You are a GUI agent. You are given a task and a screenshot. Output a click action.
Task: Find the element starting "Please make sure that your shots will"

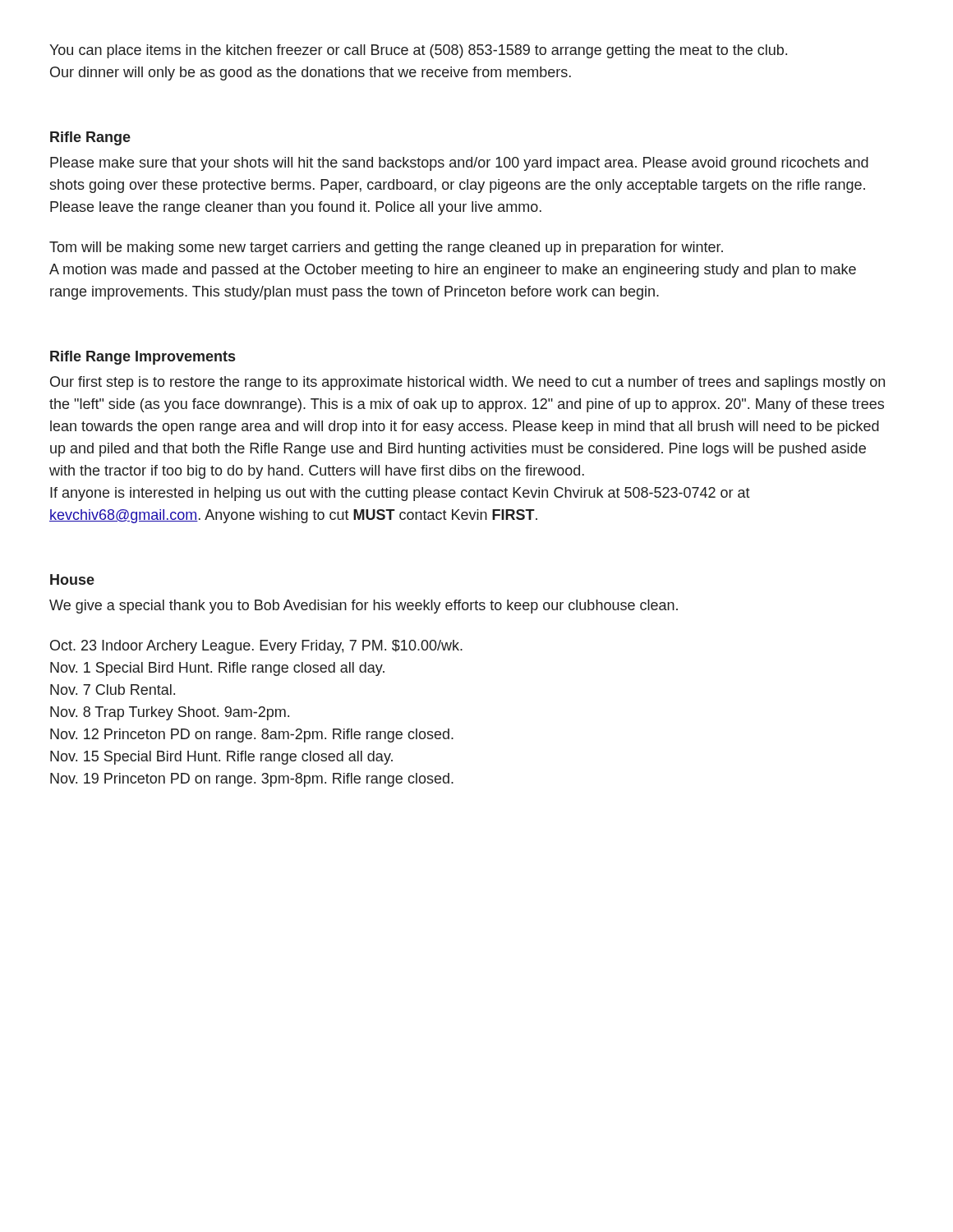pos(459,185)
